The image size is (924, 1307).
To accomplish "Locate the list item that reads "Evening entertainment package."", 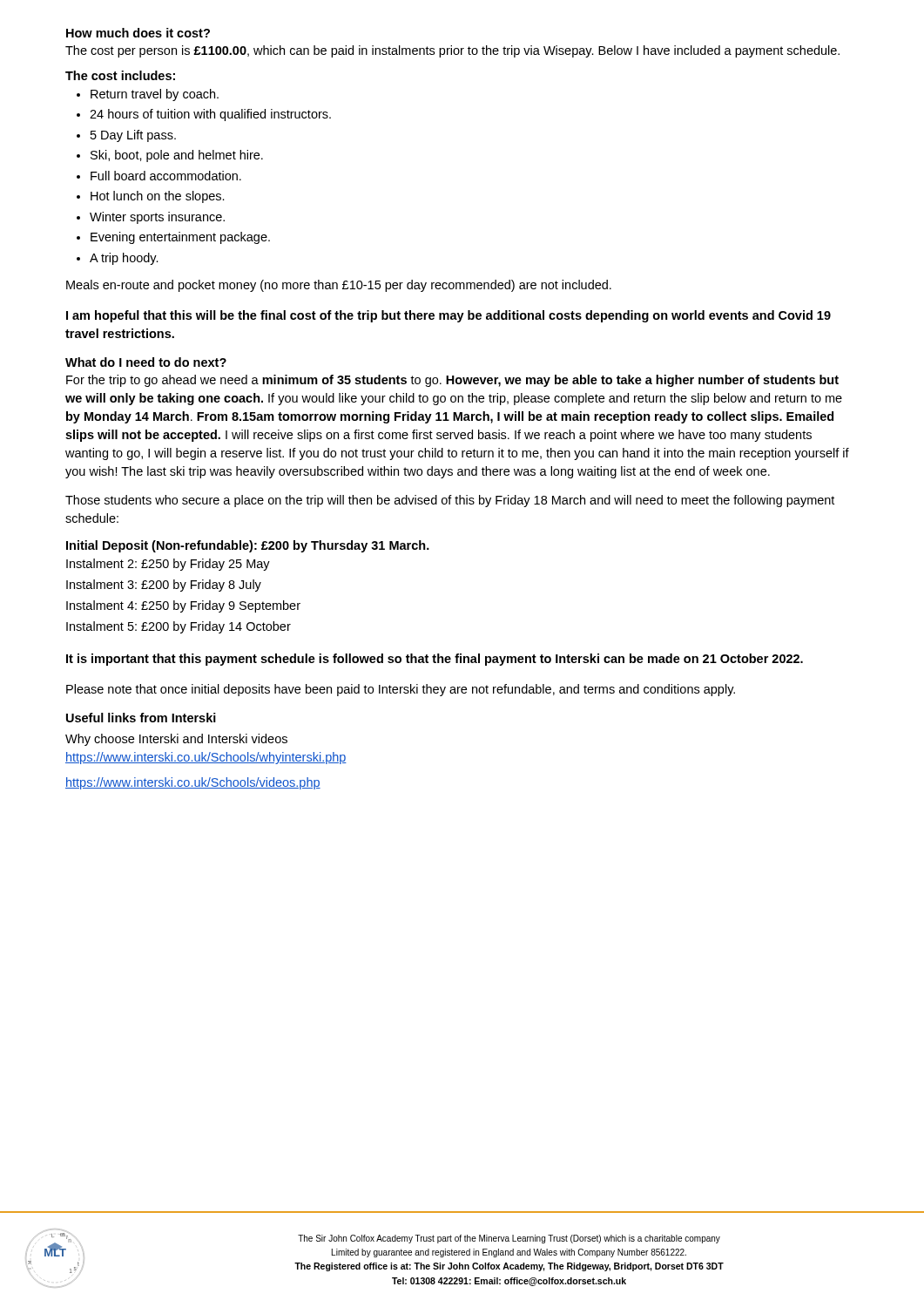I will (180, 237).
